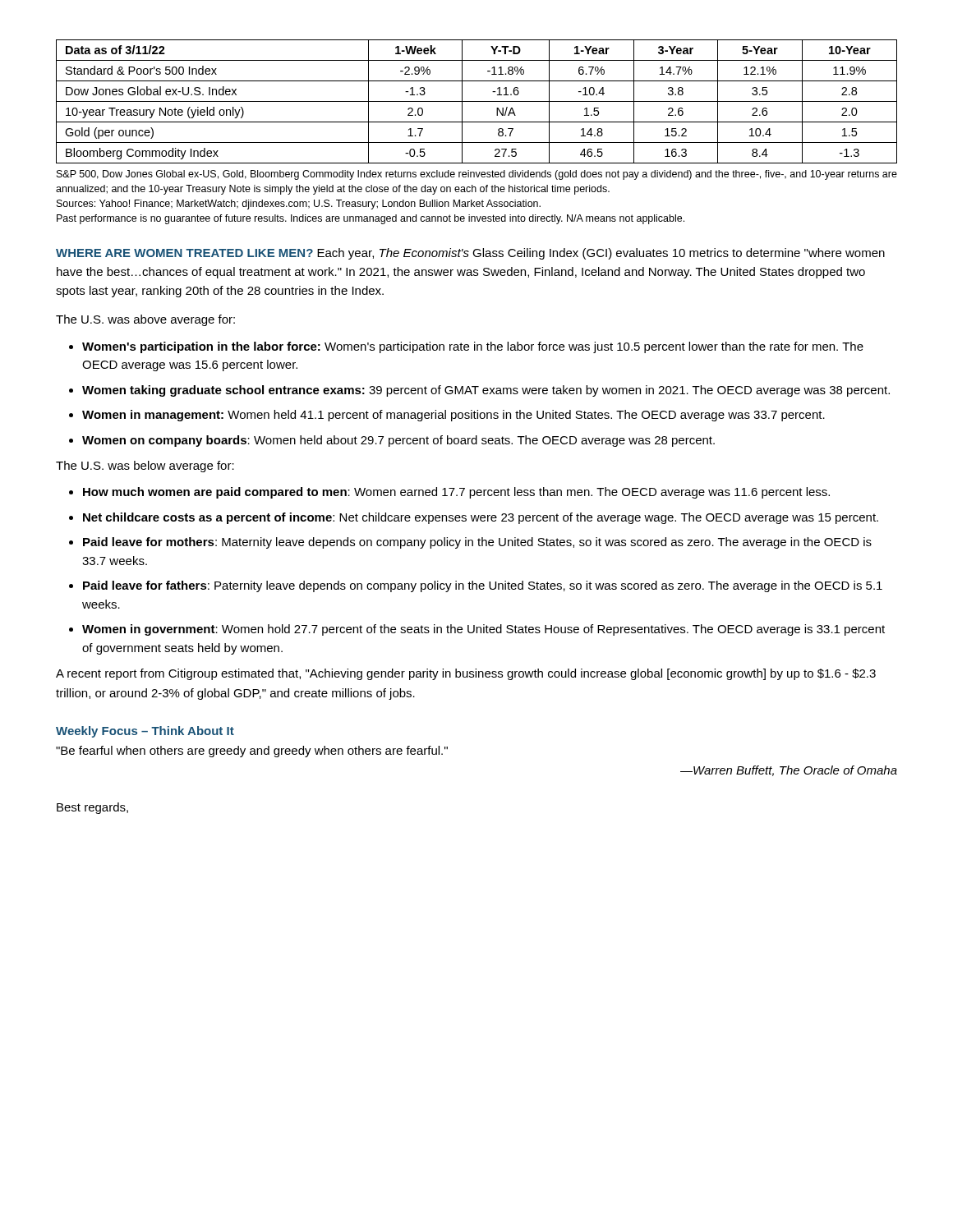This screenshot has width=953, height=1232.
Task: Navigate to the element starting "Best regards,"
Action: (x=92, y=807)
